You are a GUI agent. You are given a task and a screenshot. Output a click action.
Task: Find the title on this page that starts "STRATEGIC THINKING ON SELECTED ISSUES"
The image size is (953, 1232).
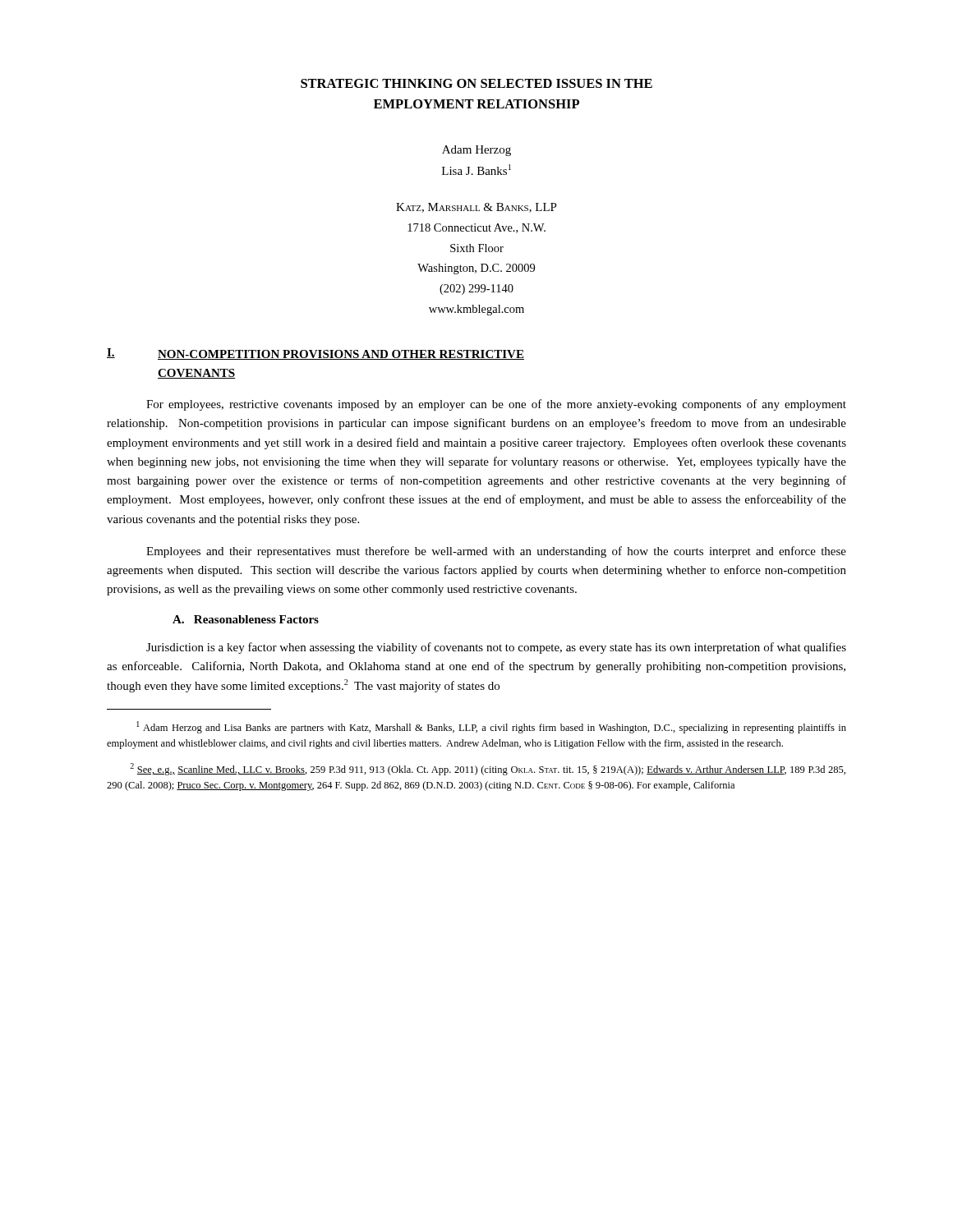pyautogui.click(x=476, y=94)
